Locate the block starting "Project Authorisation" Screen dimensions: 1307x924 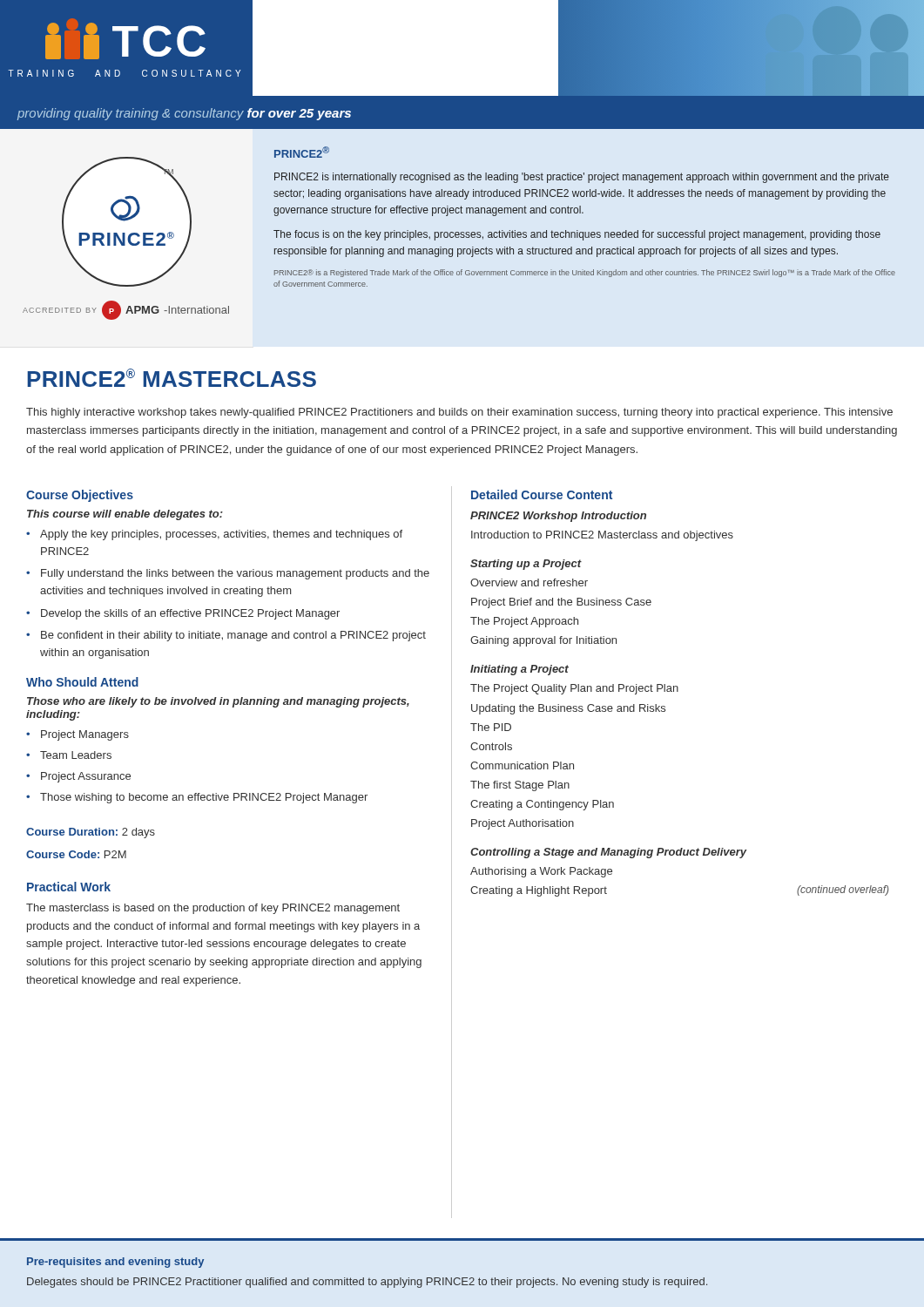click(x=522, y=823)
